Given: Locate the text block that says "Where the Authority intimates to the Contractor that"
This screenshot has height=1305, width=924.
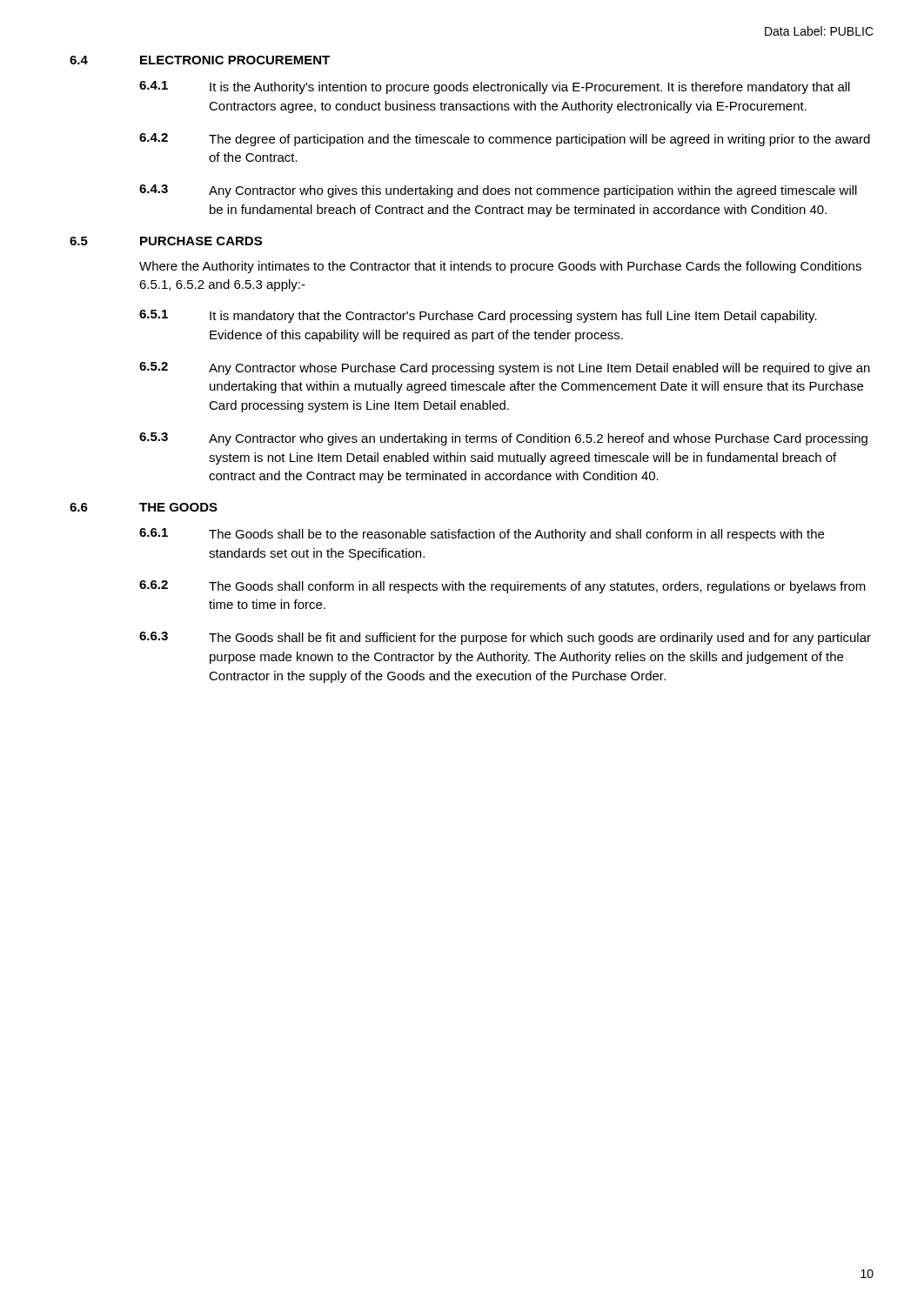Looking at the screenshot, I should [500, 275].
